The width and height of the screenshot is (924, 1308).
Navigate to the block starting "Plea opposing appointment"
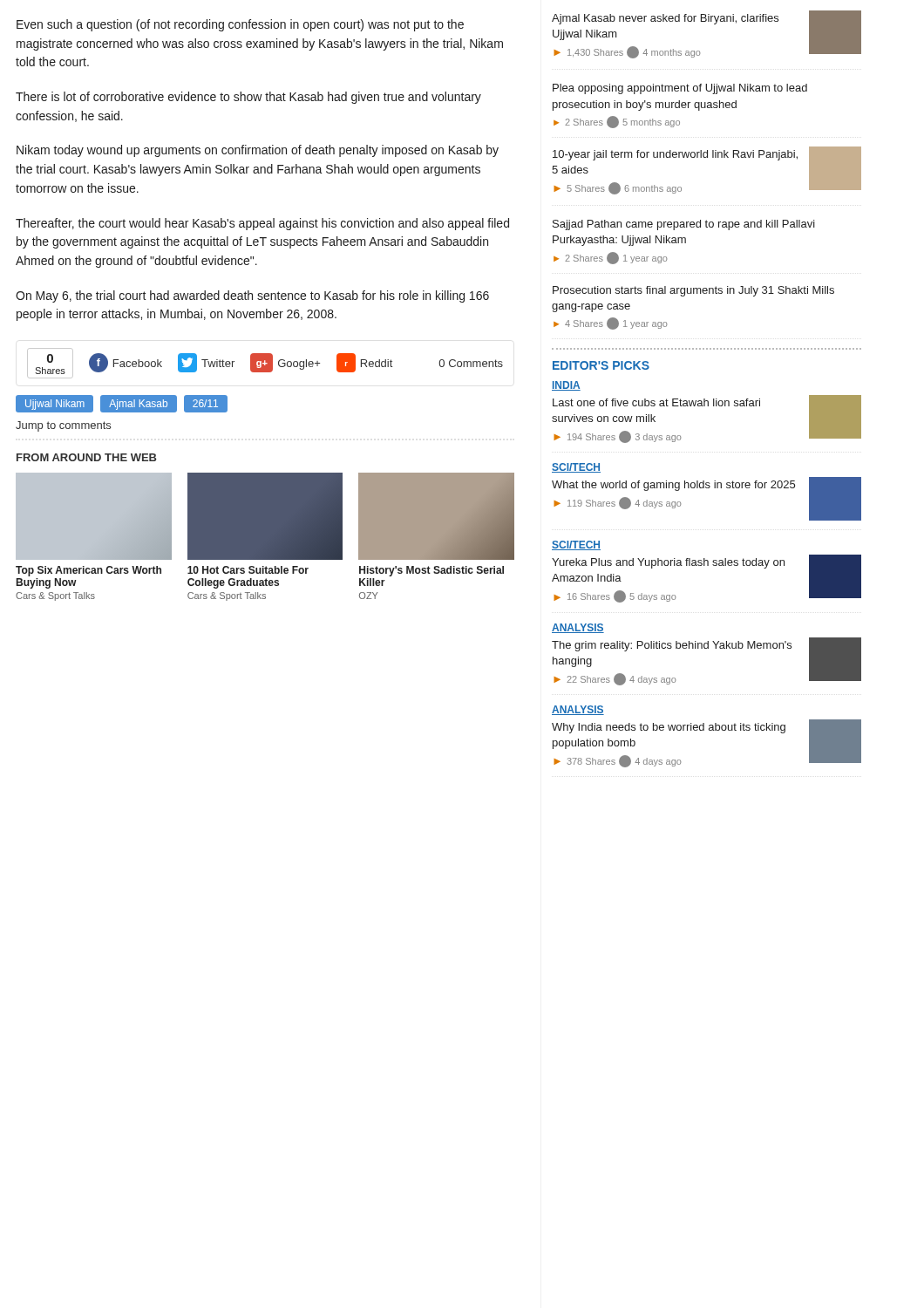point(707,104)
